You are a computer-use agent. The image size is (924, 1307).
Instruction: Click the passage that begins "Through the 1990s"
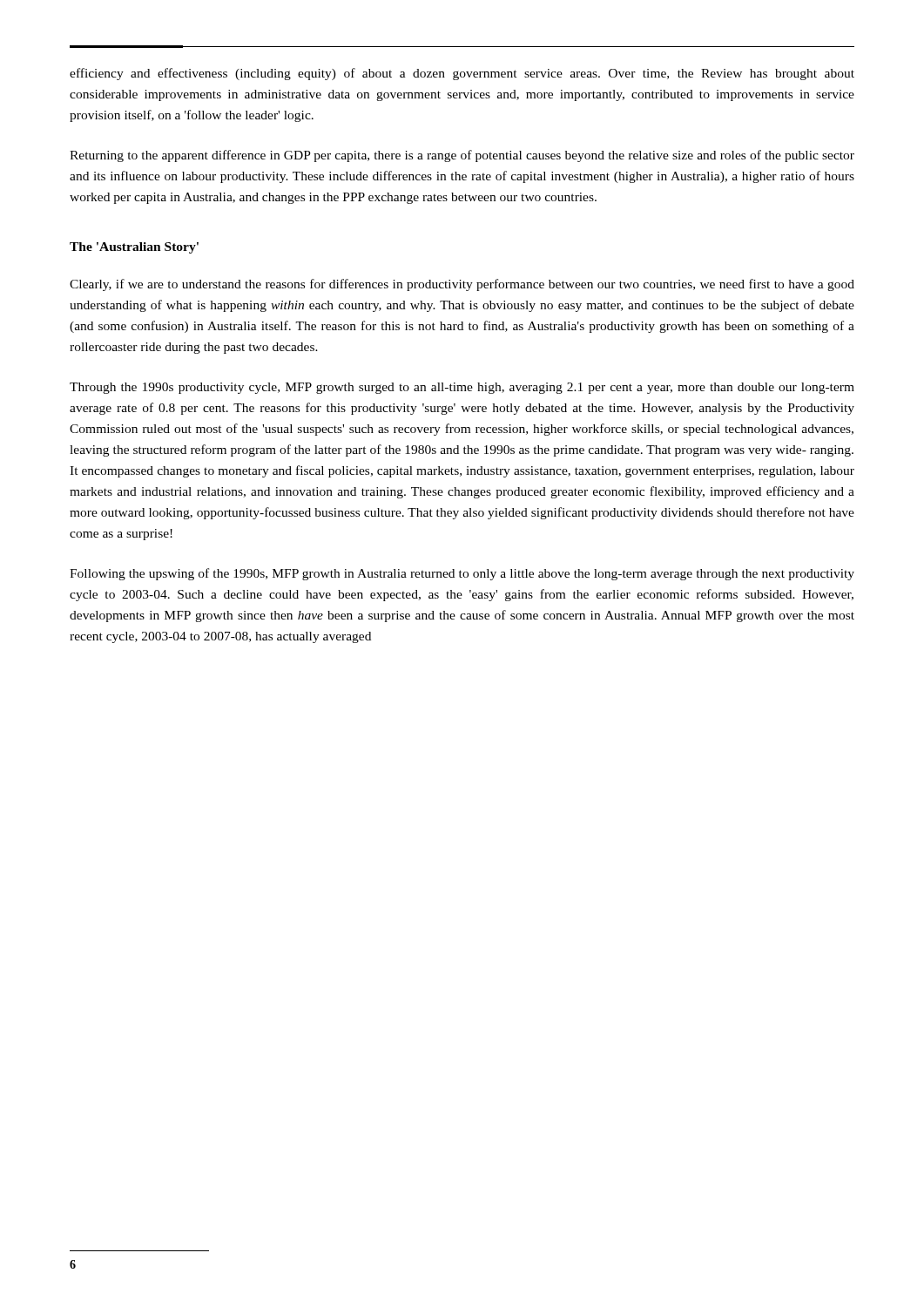(462, 460)
